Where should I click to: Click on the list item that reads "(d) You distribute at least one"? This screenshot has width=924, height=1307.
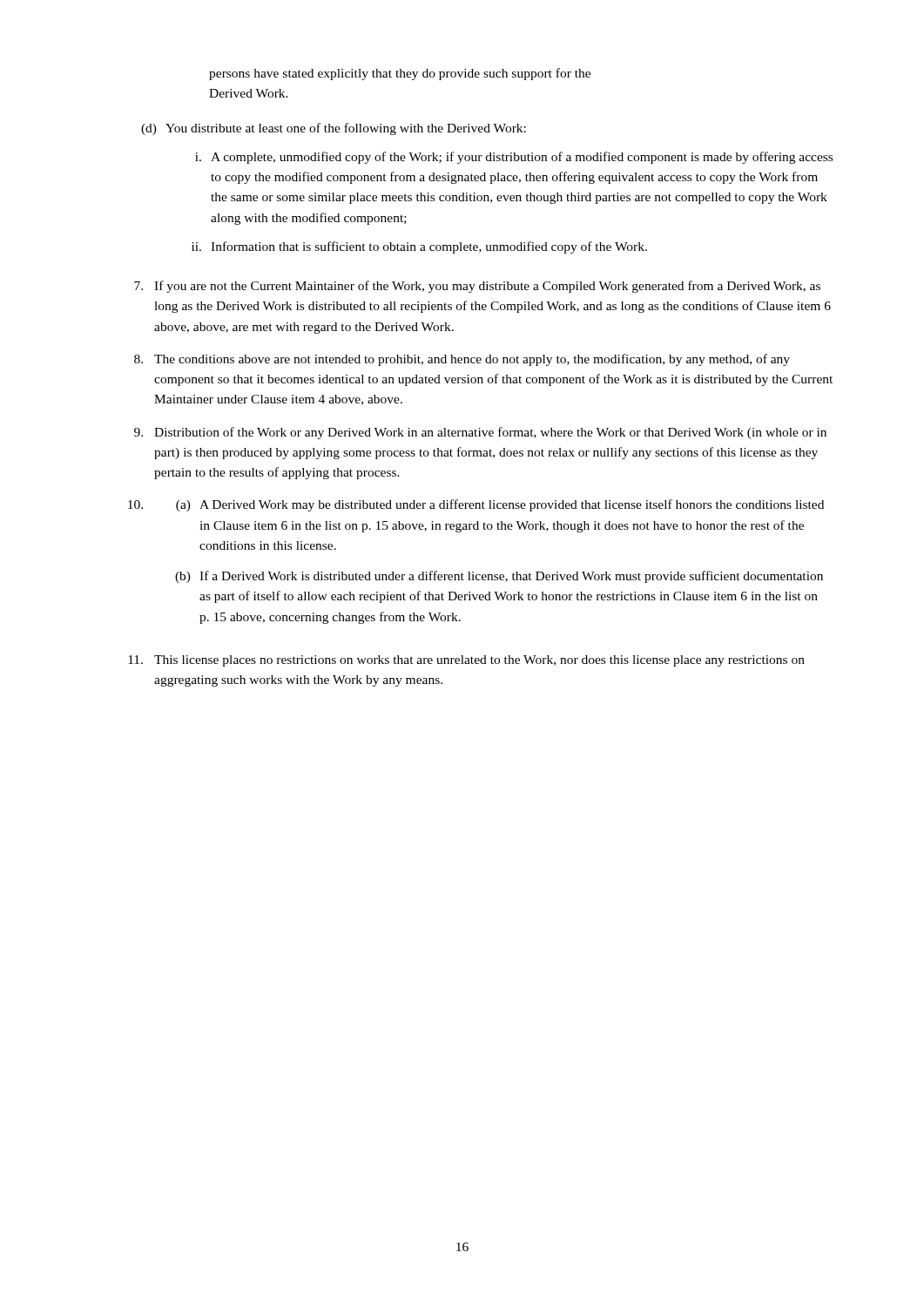tap(471, 190)
